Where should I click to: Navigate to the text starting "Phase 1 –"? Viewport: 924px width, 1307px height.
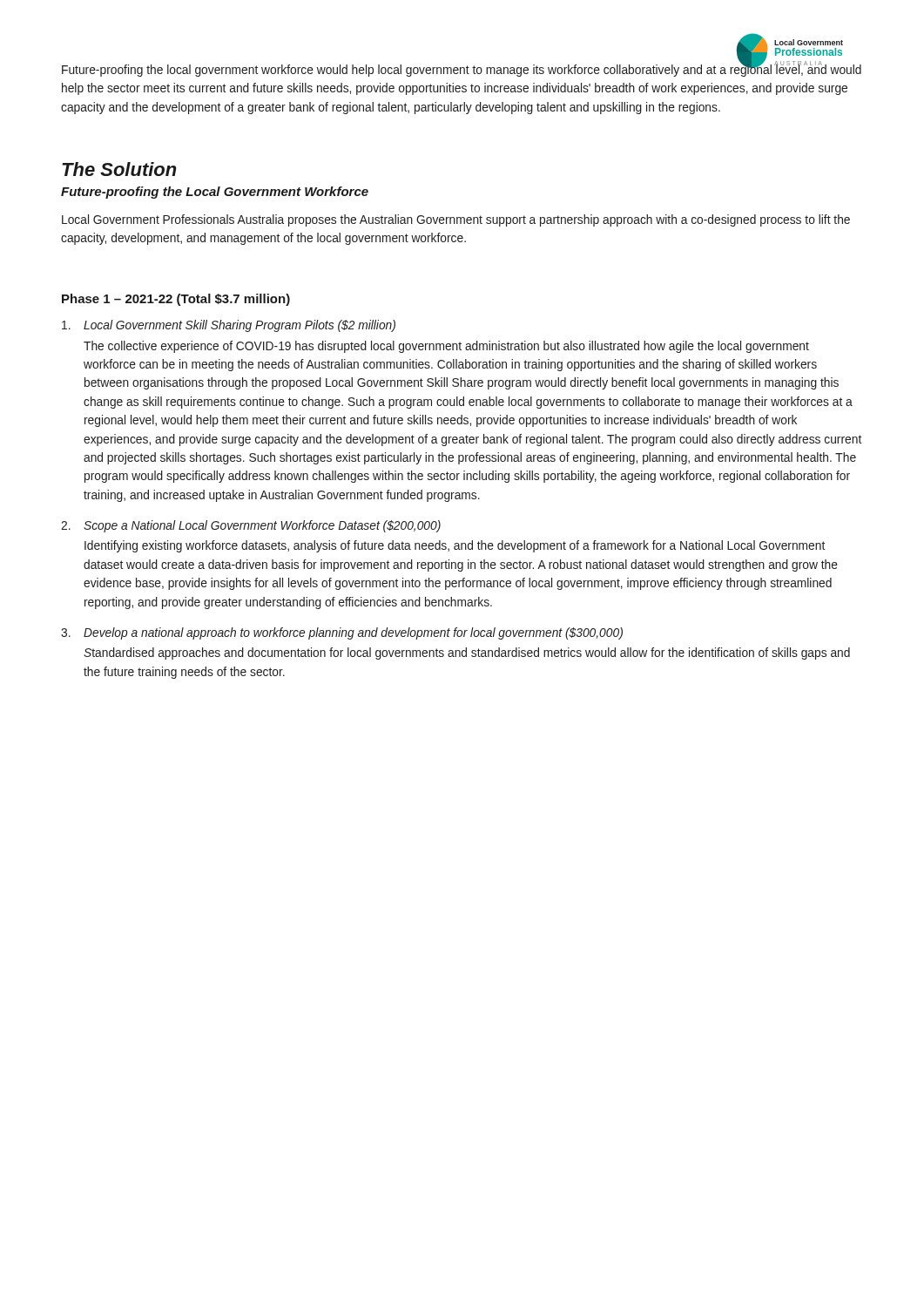pyautogui.click(x=176, y=299)
